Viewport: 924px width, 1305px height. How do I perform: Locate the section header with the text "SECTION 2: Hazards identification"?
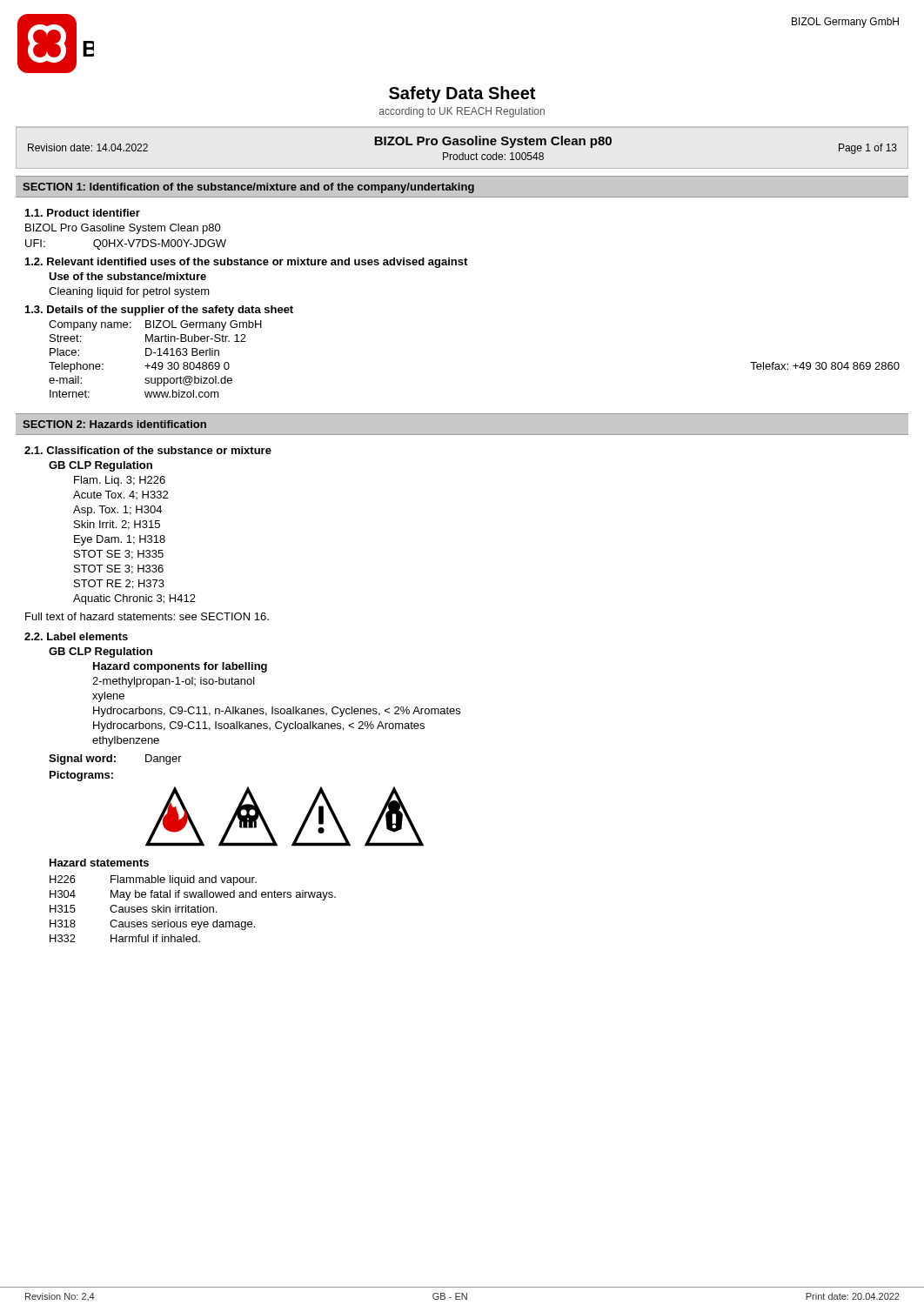(x=115, y=424)
